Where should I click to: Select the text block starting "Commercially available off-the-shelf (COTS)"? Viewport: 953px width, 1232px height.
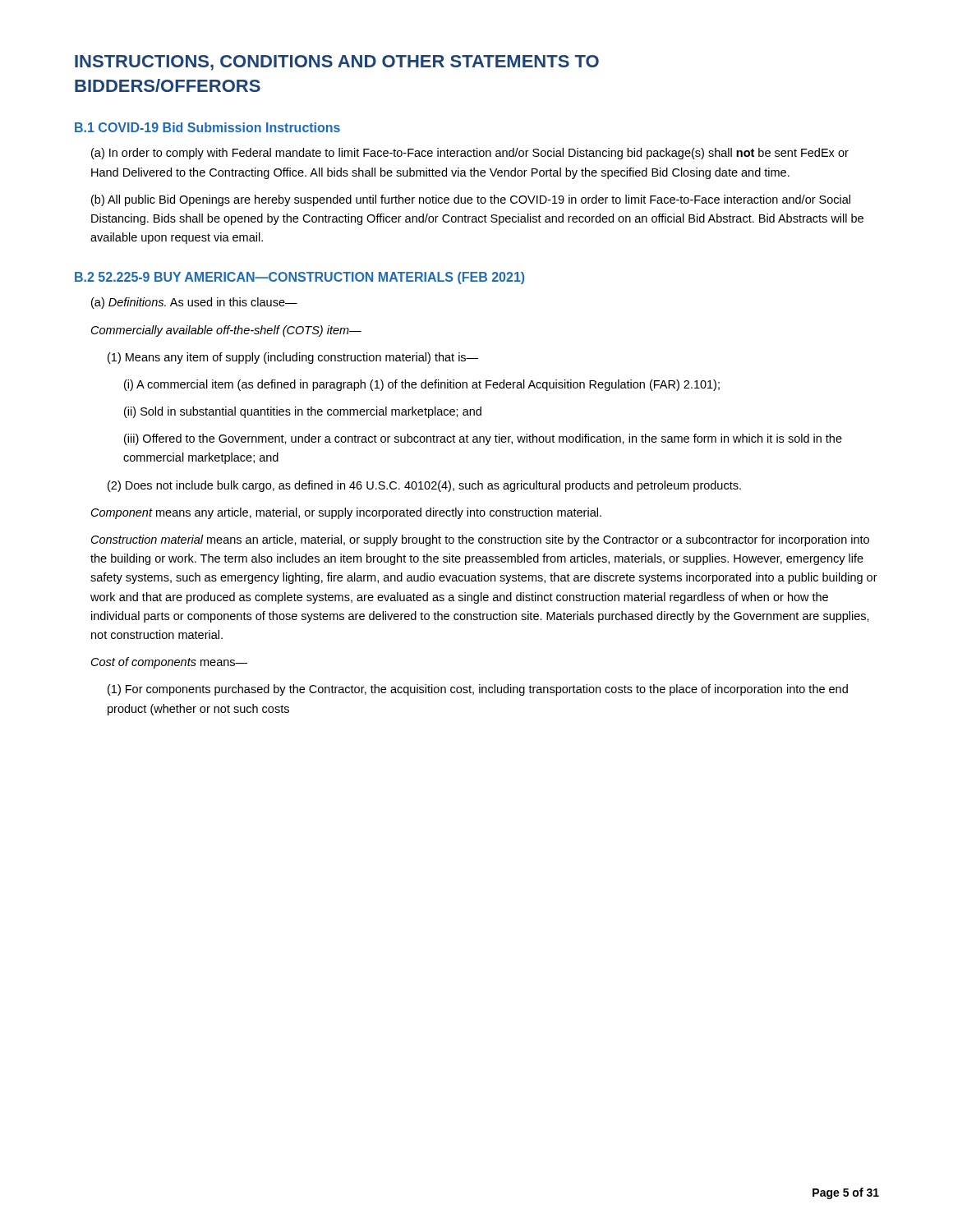click(x=226, y=330)
